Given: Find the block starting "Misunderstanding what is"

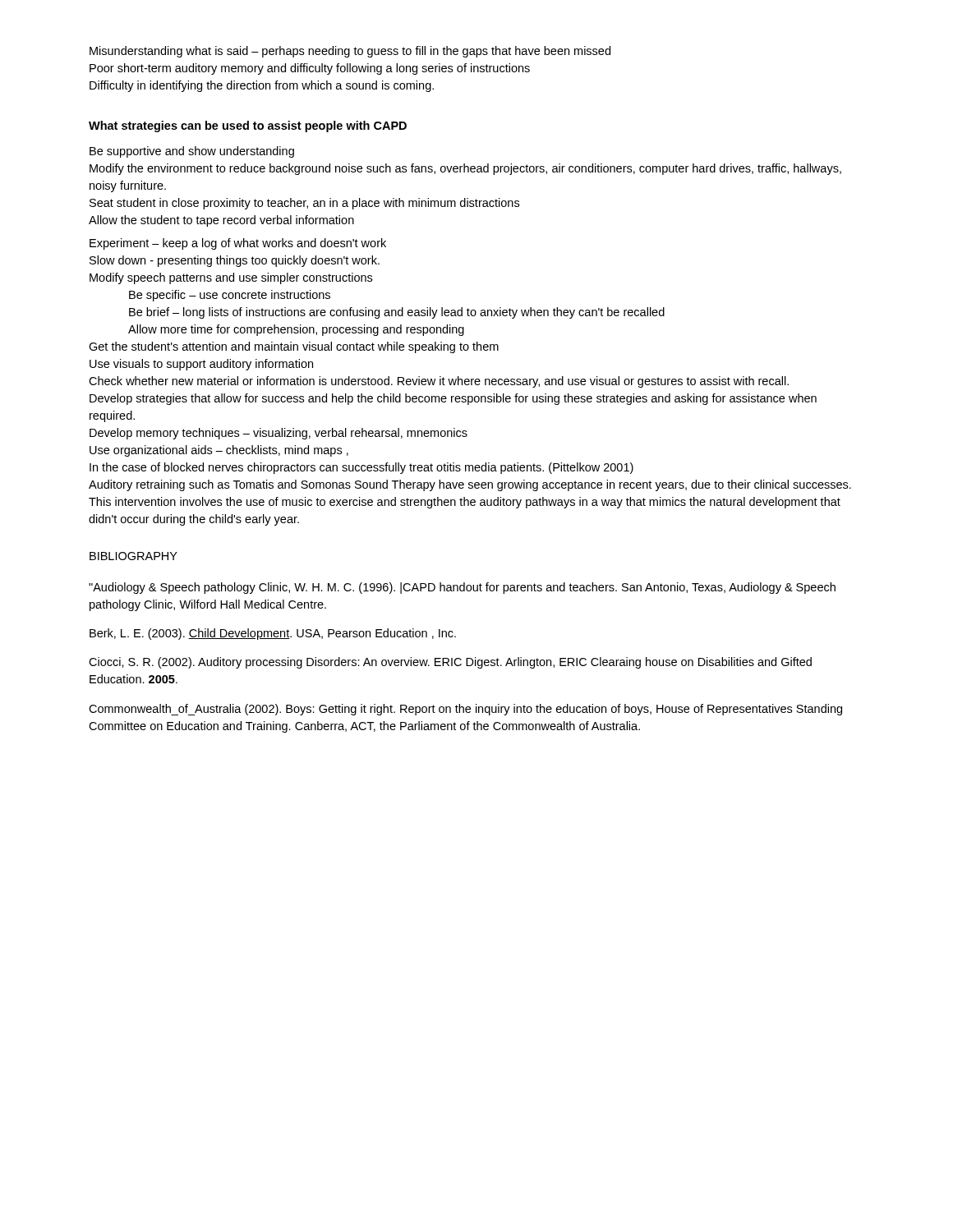Looking at the screenshot, I should (350, 51).
